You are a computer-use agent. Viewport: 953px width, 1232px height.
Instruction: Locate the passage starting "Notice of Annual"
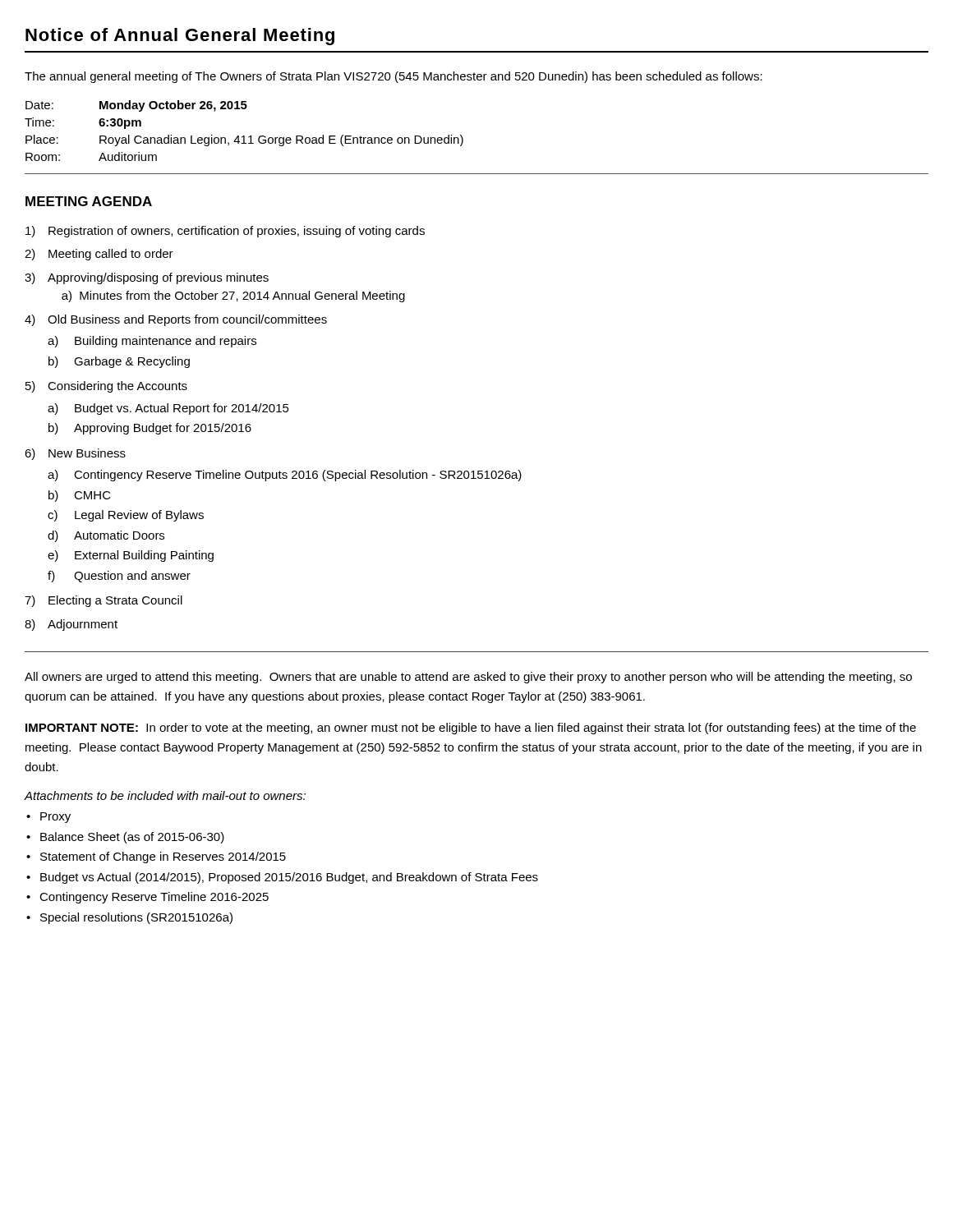click(x=180, y=37)
